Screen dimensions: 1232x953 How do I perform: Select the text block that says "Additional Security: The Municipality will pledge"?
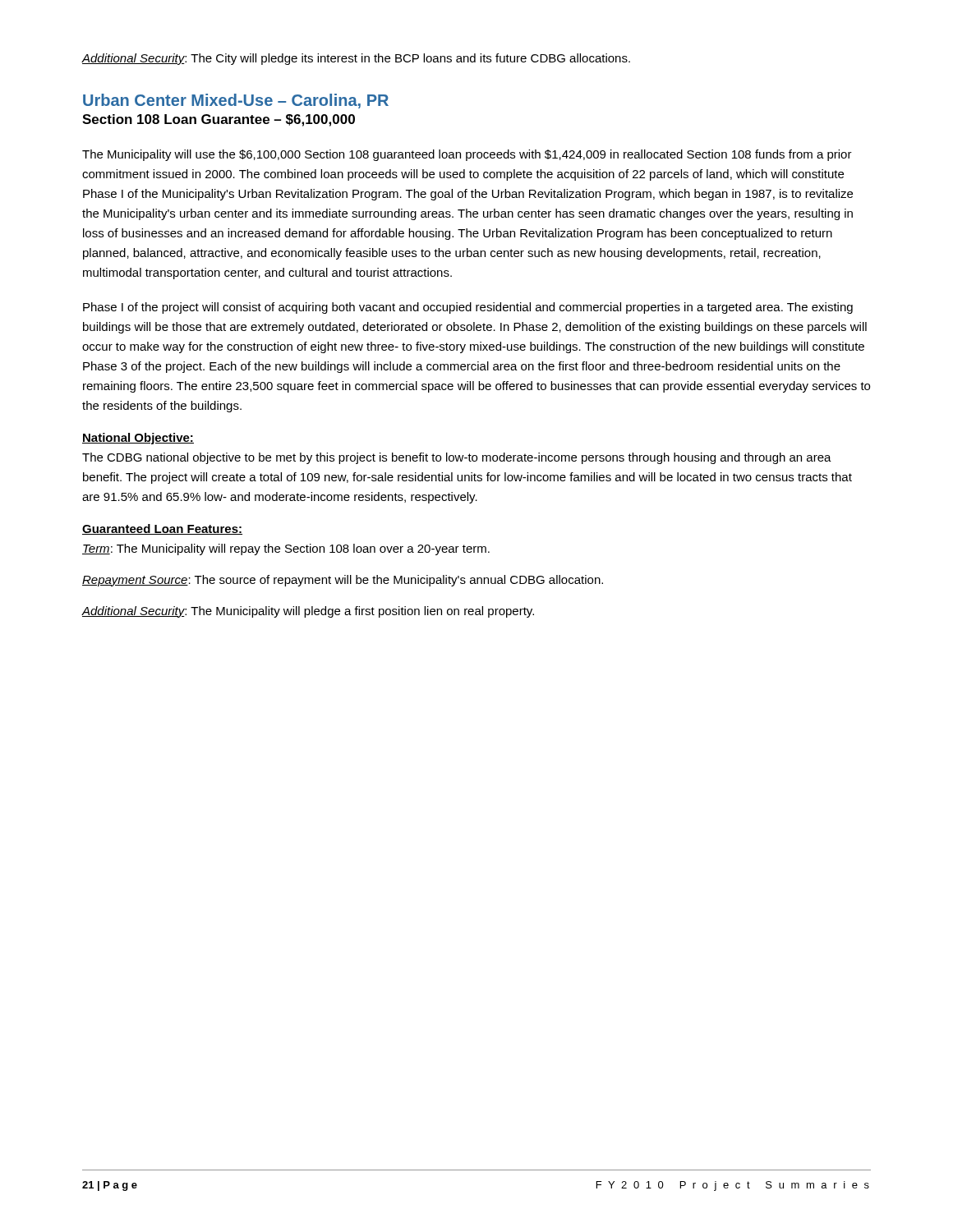309,610
